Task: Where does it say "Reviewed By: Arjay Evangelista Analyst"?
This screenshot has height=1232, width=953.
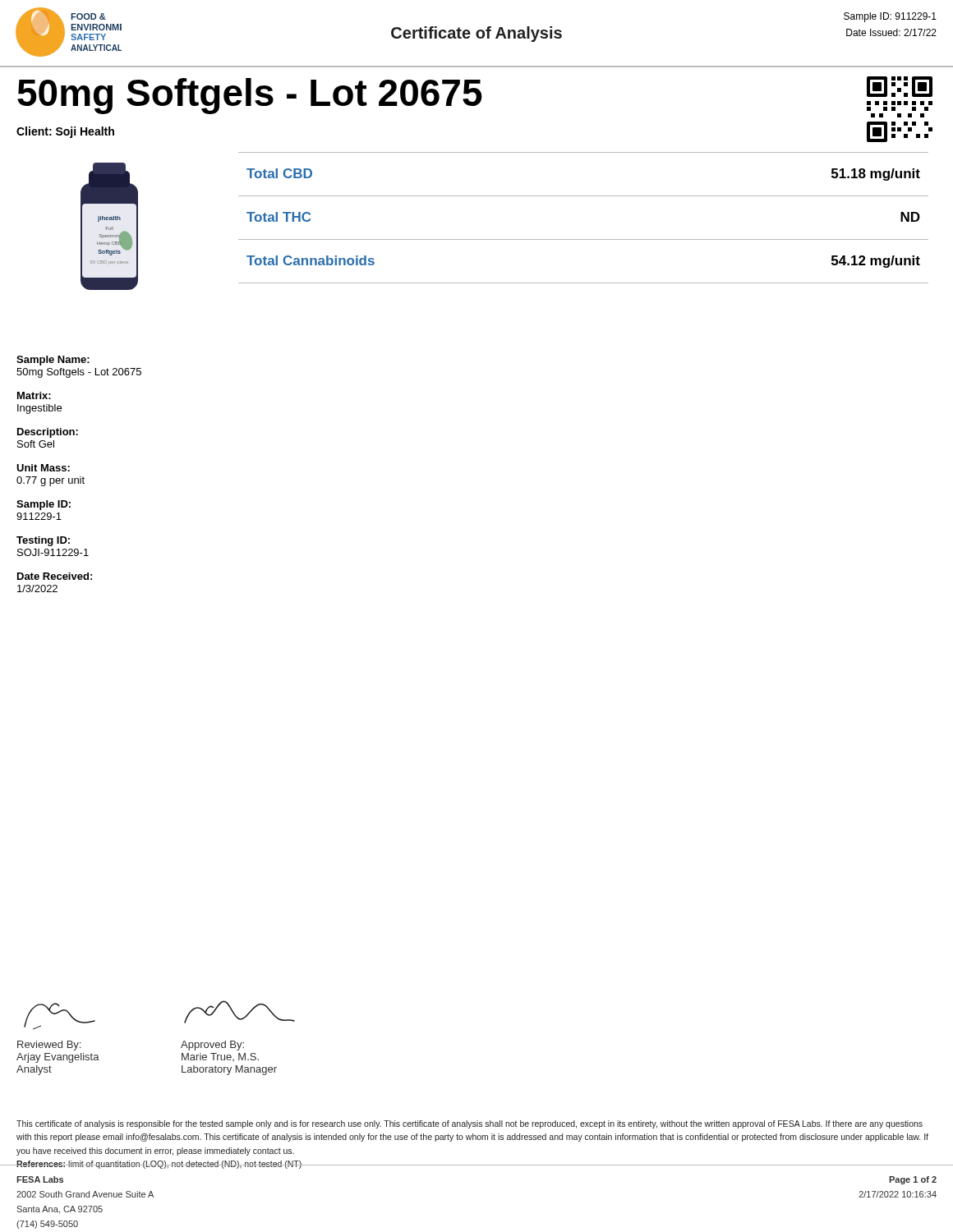Action: click(66, 1030)
